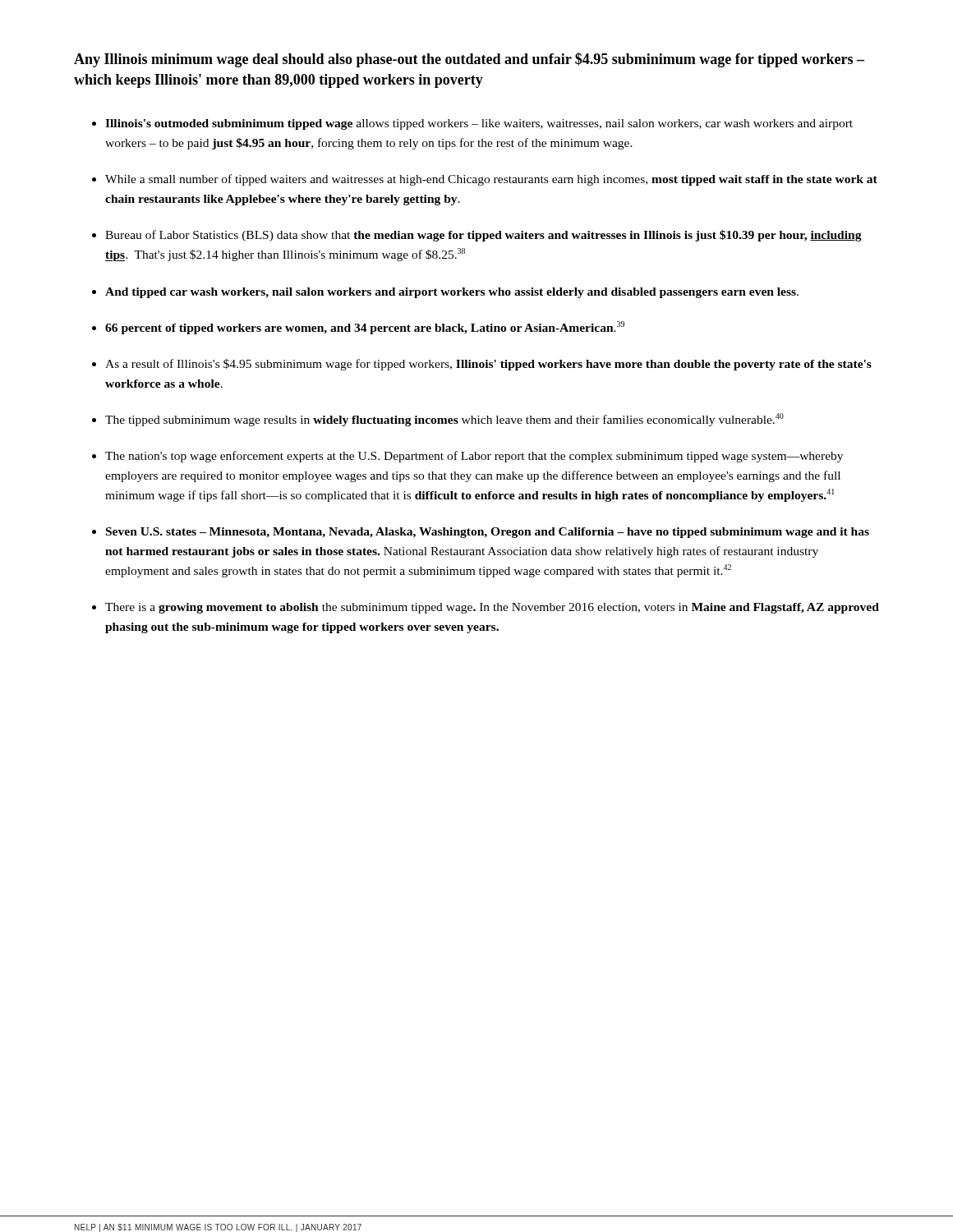Locate the block of text that opens with "There is a"
Screen dimensions: 1232x953
492,617
